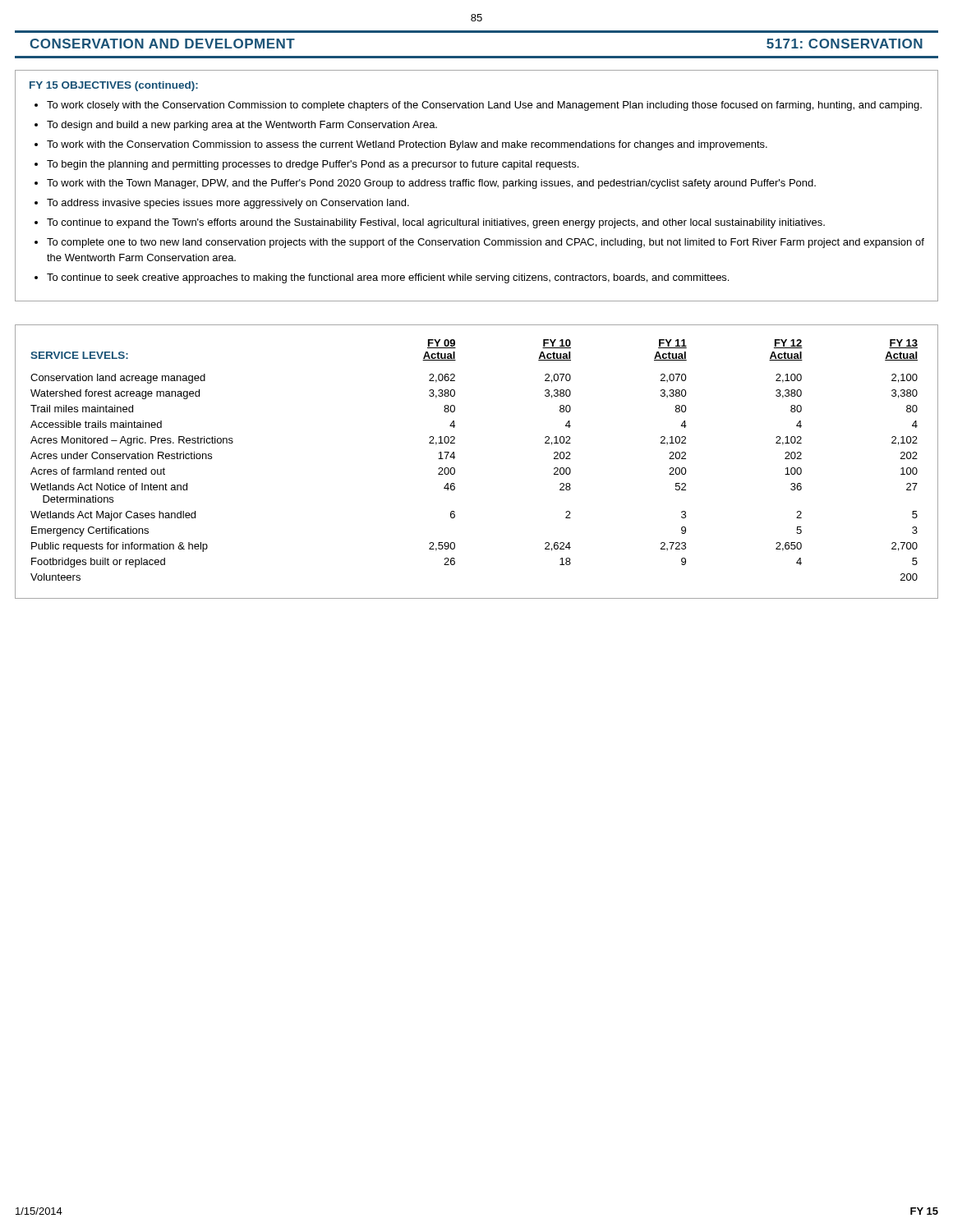Locate the passage starting "To design and build a new parking area"
Screen dimensions: 1232x953
click(x=242, y=124)
